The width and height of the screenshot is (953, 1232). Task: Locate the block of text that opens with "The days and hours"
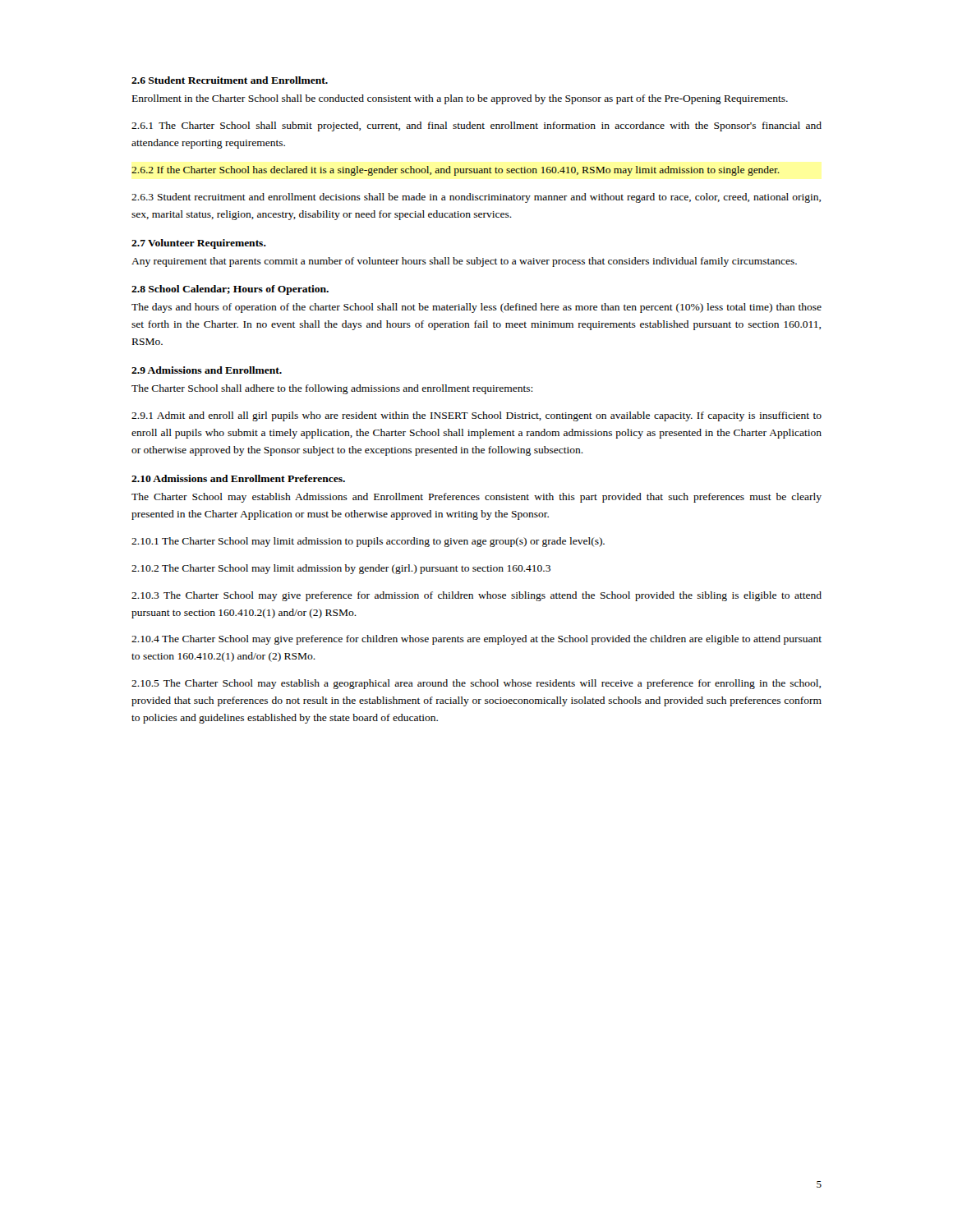(476, 324)
